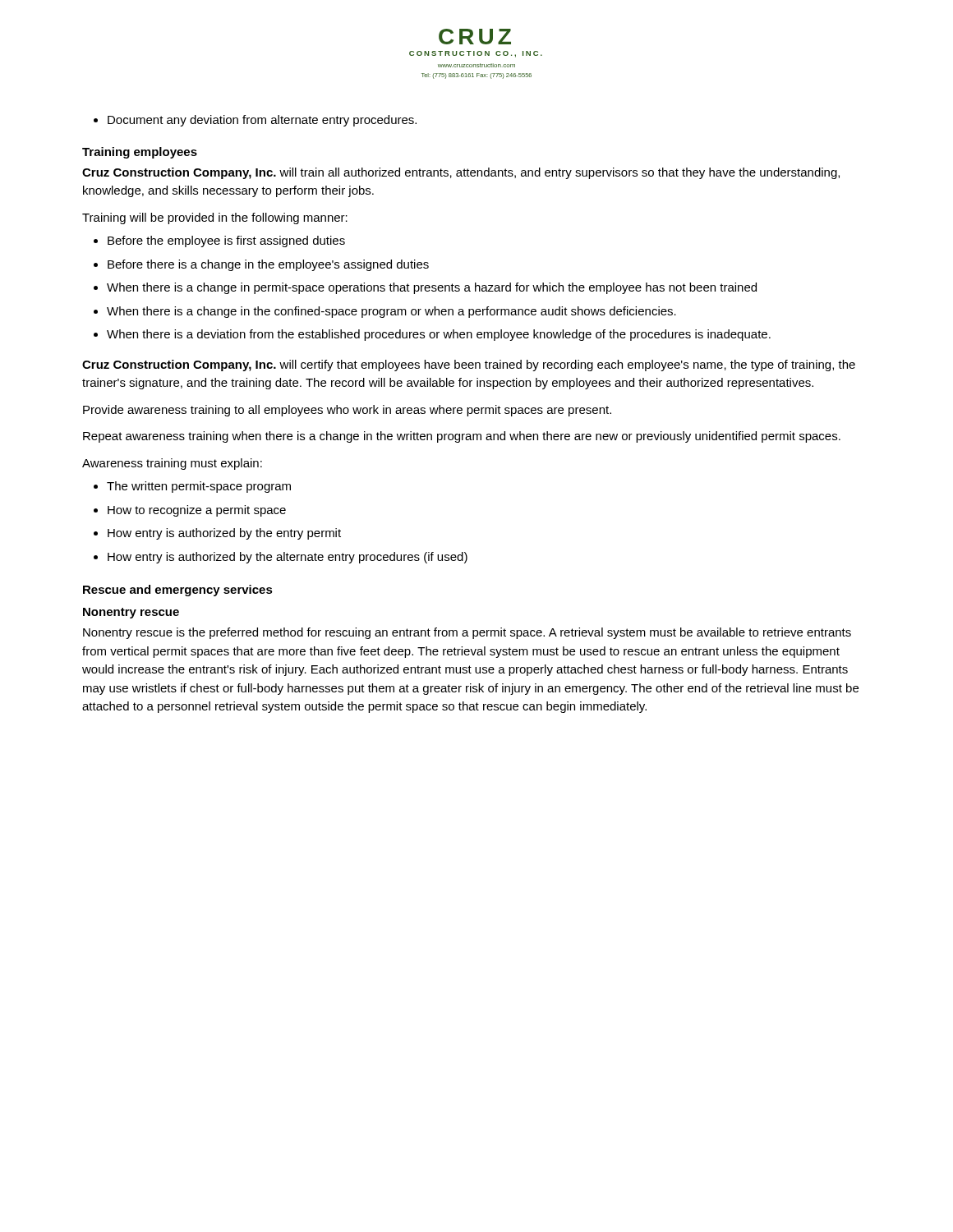The image size is (953, 1232).
Task: Locate the logo
Action: pos(476,51)
